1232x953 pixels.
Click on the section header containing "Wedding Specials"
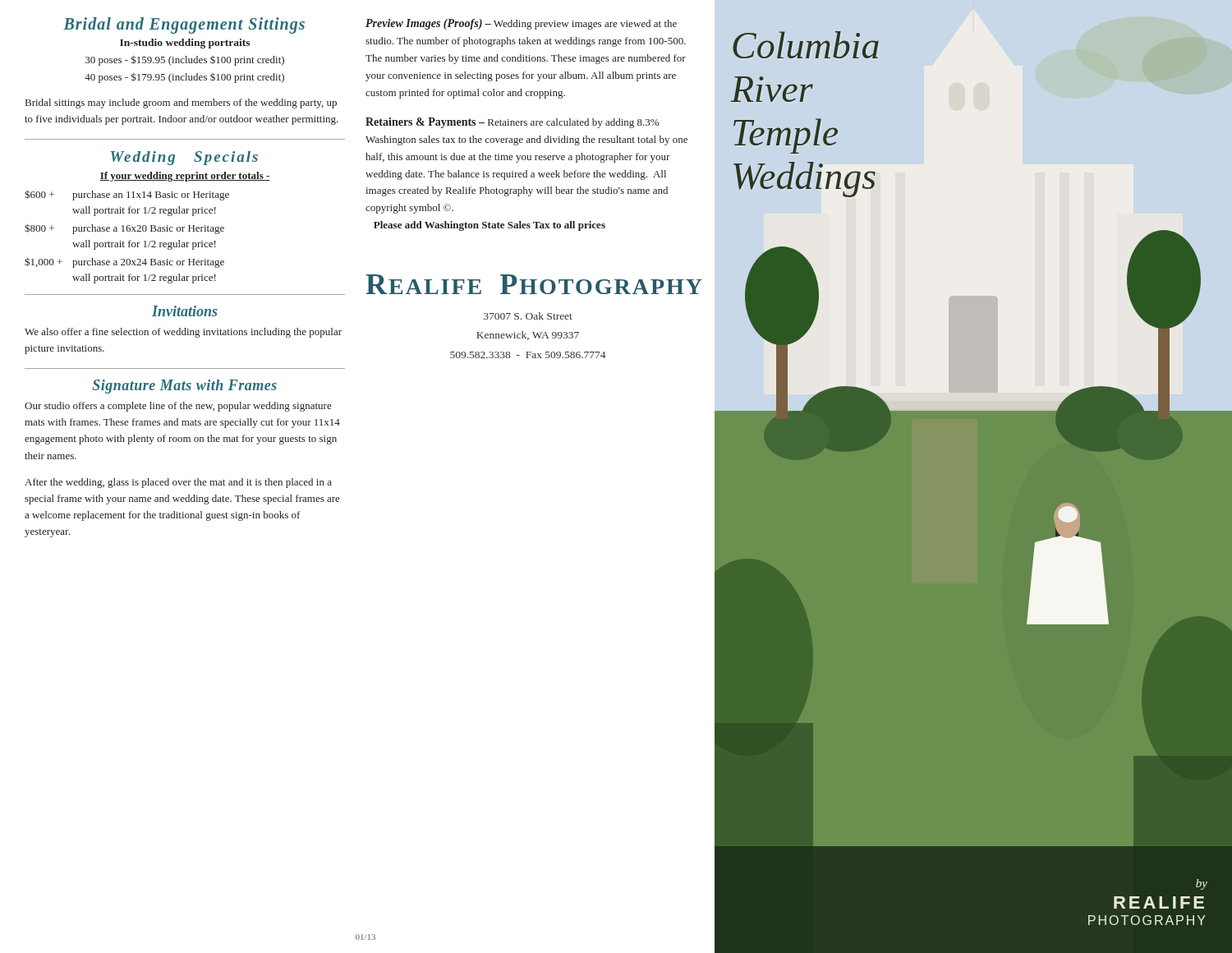[185, 156]
